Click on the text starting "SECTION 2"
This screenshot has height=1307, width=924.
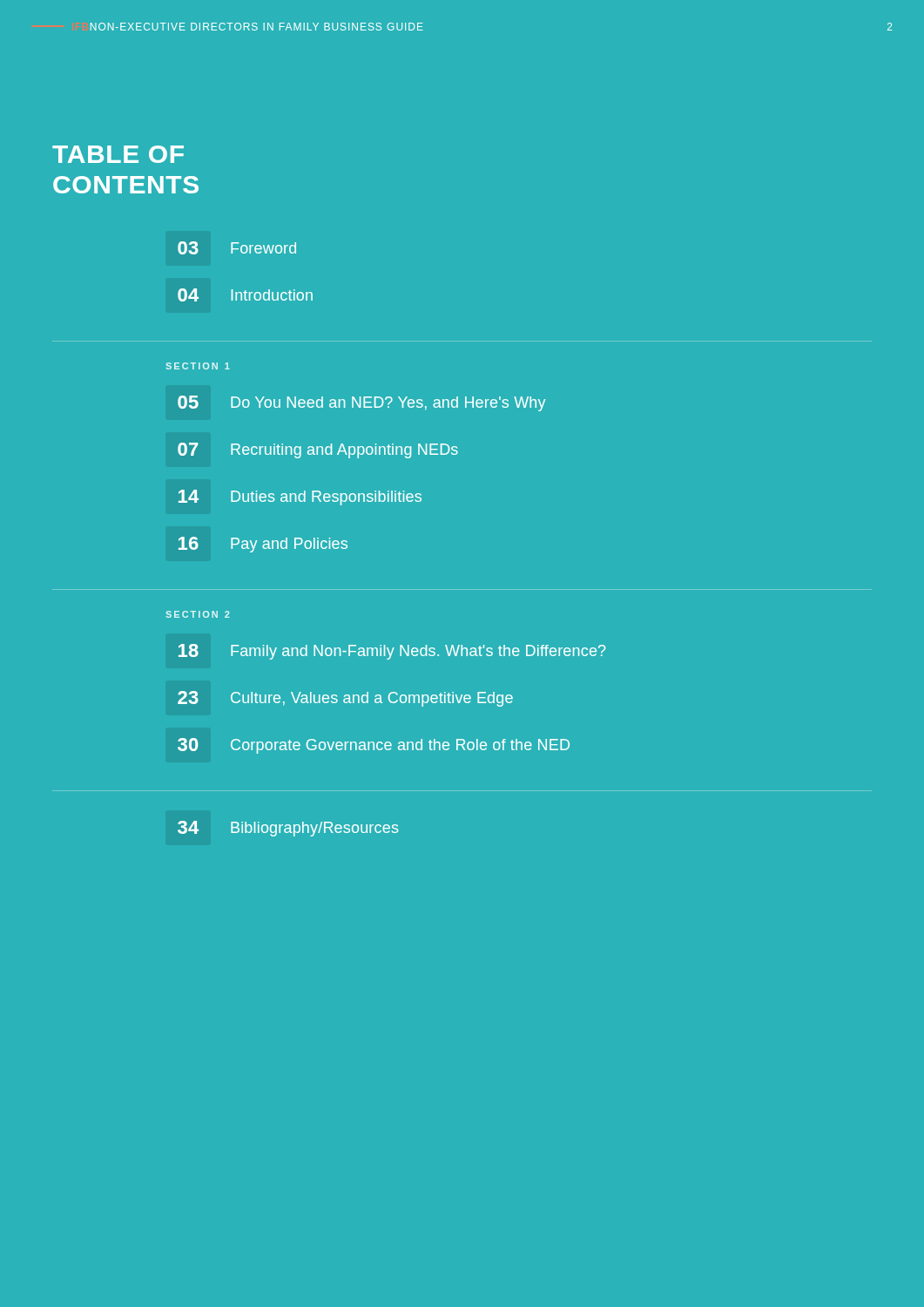[199, 614]
